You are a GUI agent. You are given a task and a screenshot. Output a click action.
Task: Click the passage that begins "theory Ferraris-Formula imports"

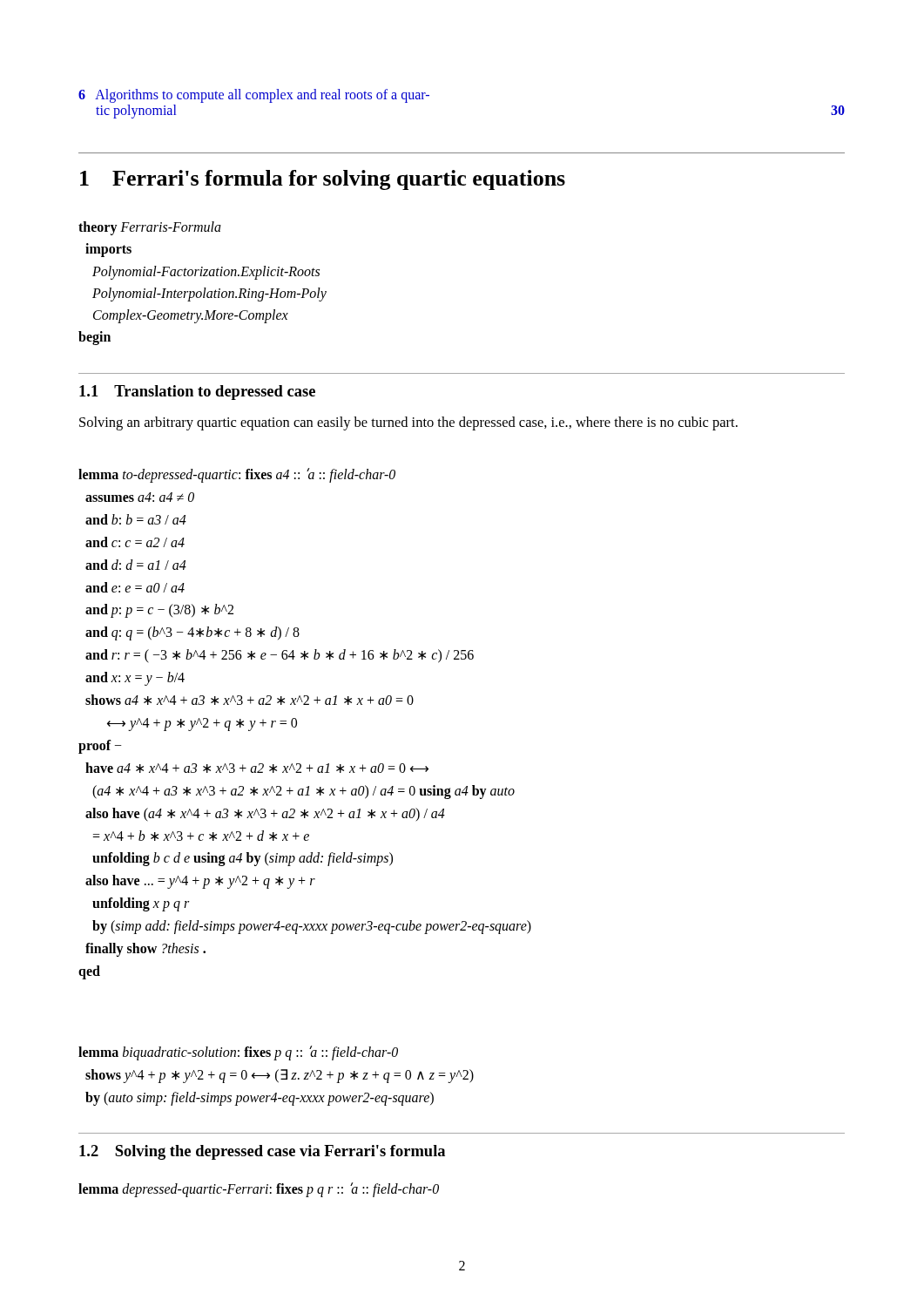pyautogui.click(x=202, y=282)
